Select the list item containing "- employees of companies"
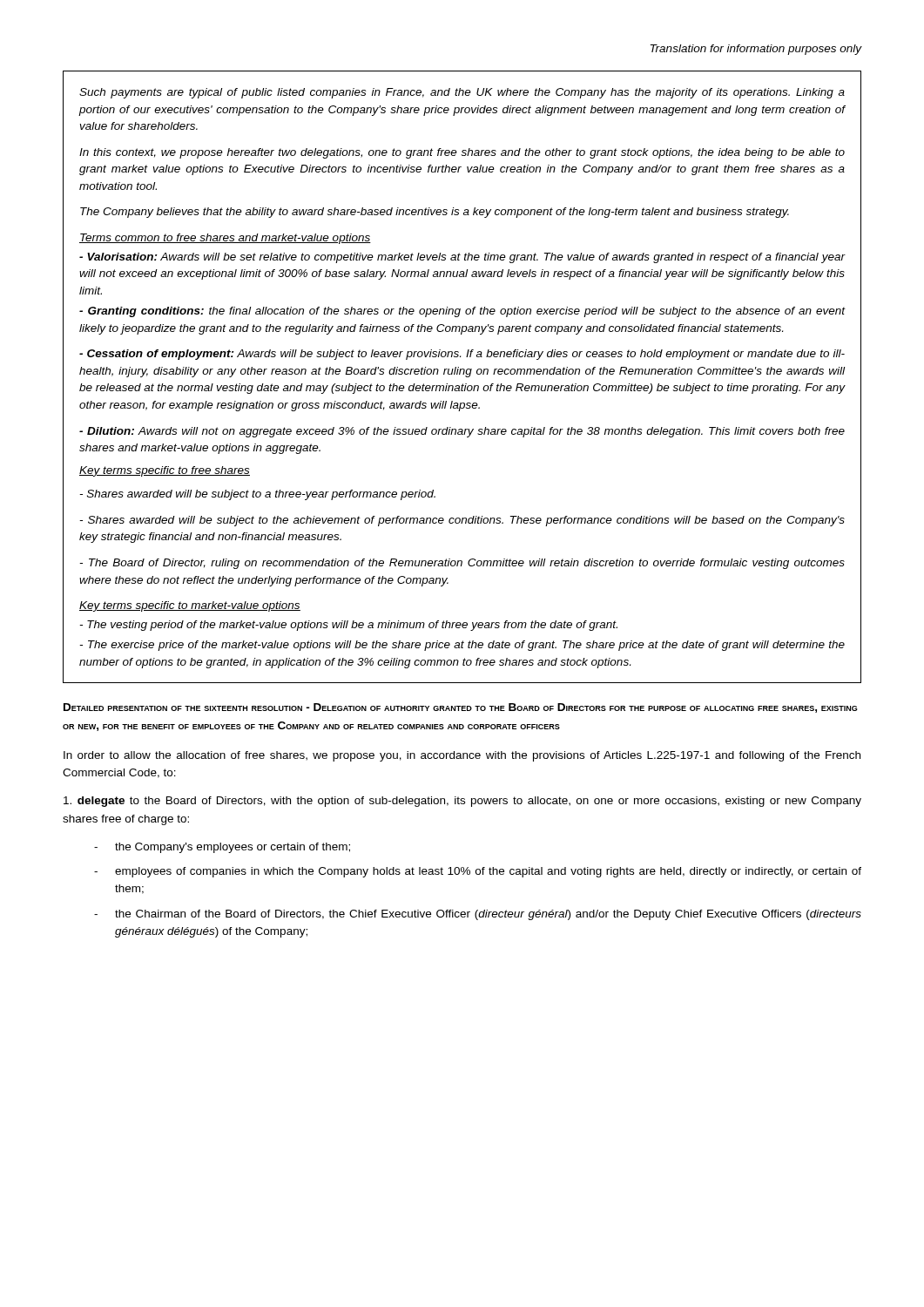The height and width of the screenshot is (1307, 924). click(478, 880)
